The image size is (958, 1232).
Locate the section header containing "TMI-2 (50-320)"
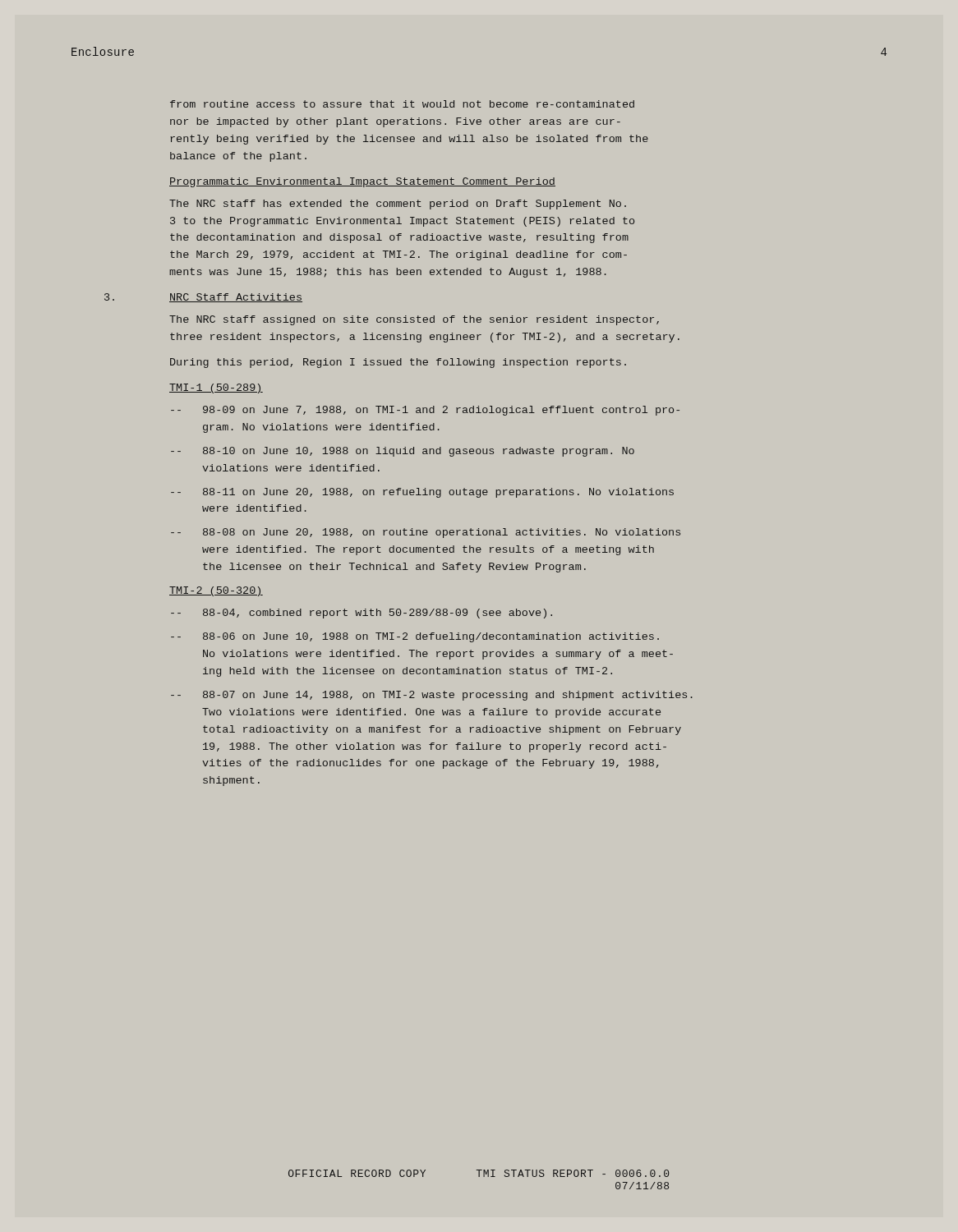[x=216, y=591]
